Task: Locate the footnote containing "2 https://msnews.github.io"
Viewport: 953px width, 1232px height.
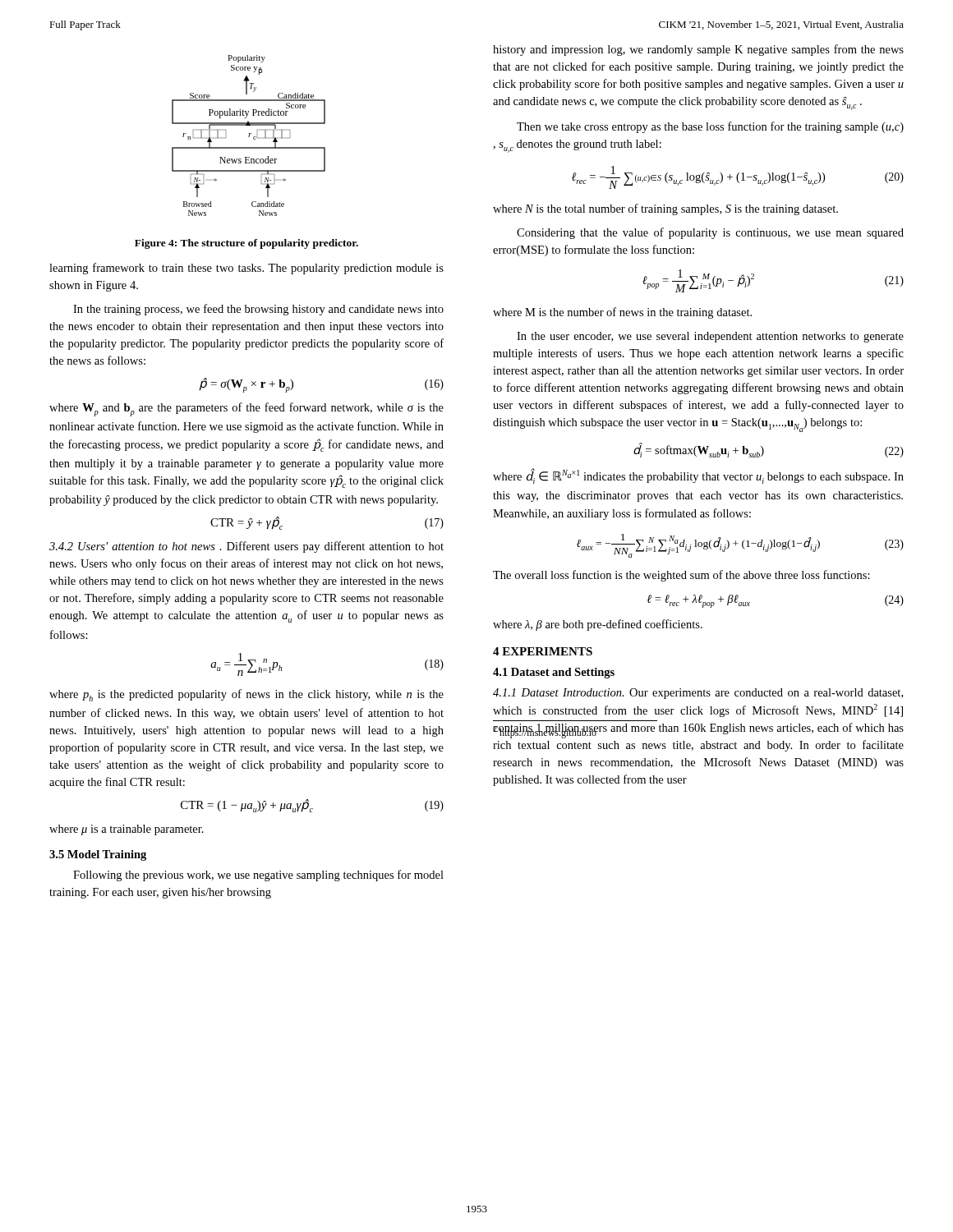Action: pyautogui.click(x=545, y=731)
